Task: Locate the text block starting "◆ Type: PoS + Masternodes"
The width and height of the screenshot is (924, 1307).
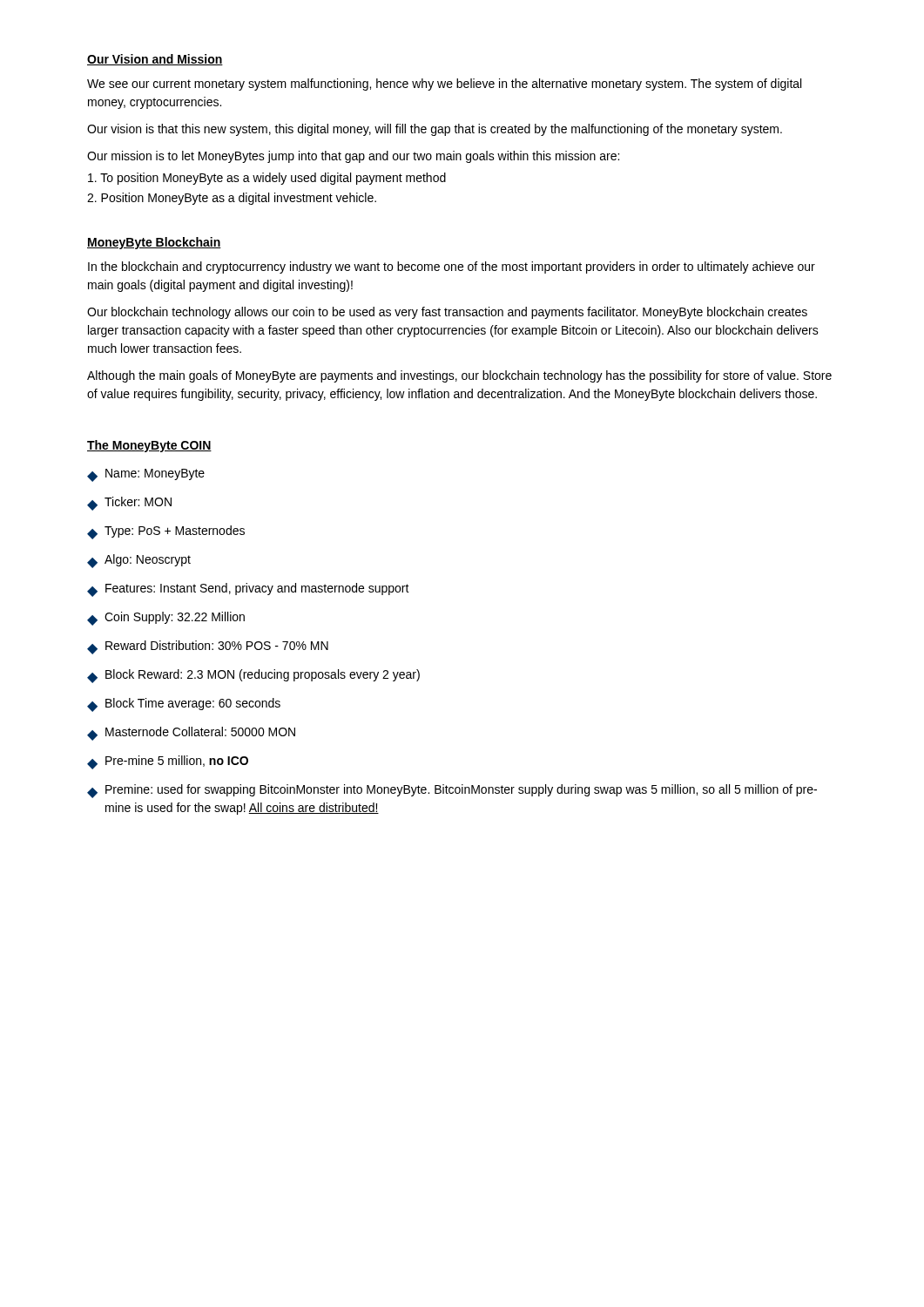Action: pyautogui.click(x=166, y=533)
